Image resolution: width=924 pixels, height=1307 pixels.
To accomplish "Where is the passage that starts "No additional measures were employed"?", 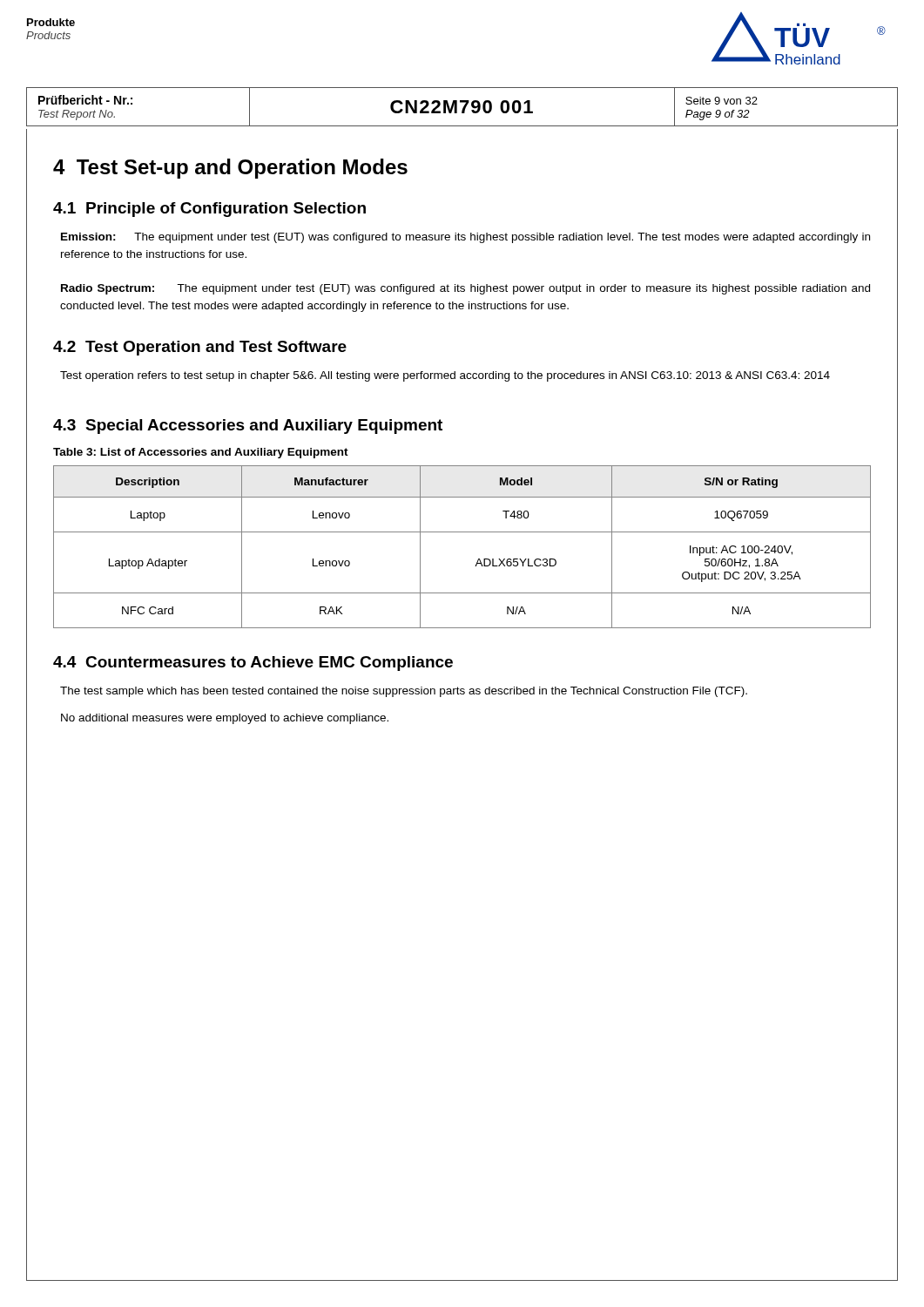I will tap(225, 717).
